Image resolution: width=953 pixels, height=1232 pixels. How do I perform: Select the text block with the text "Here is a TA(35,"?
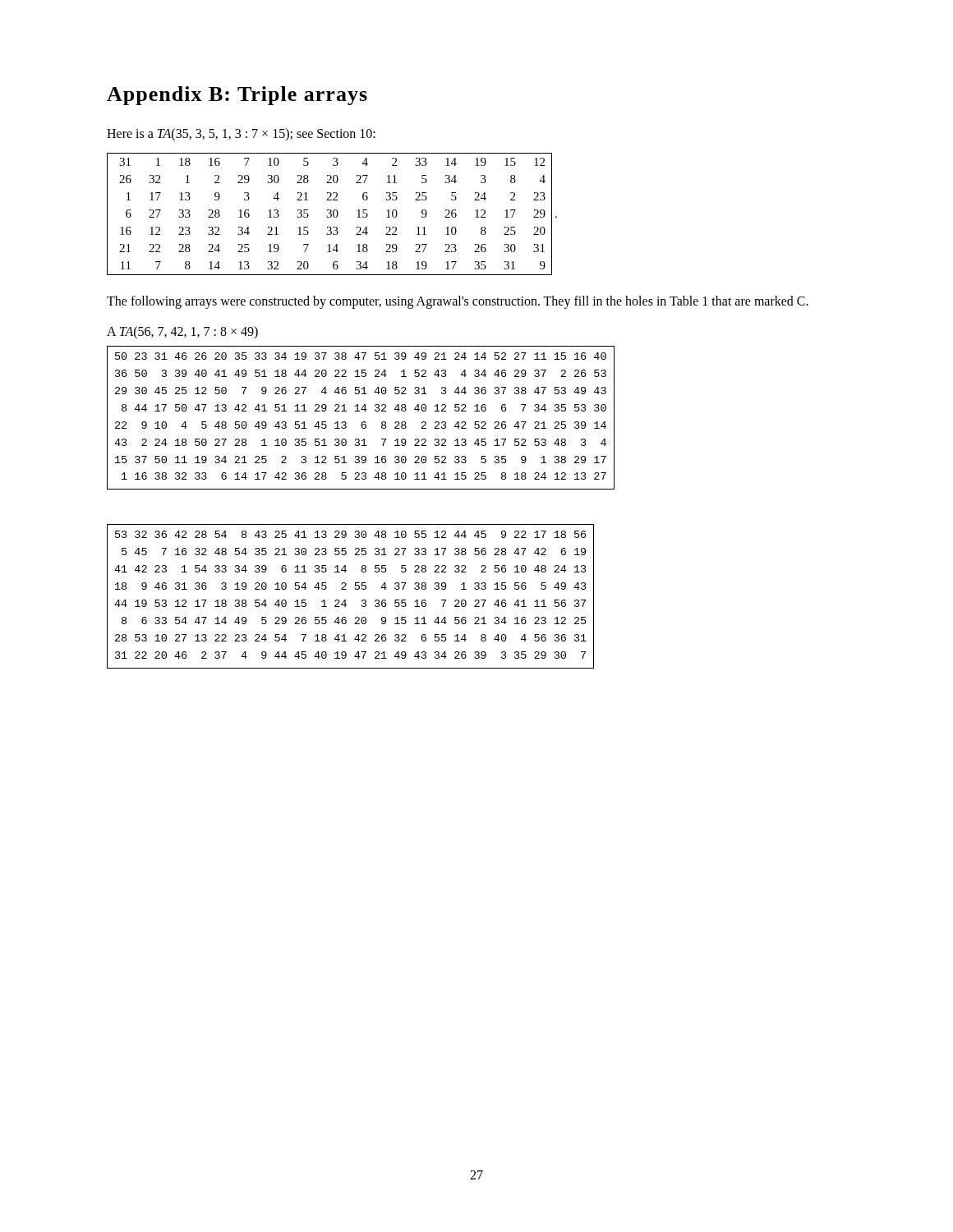241,133
